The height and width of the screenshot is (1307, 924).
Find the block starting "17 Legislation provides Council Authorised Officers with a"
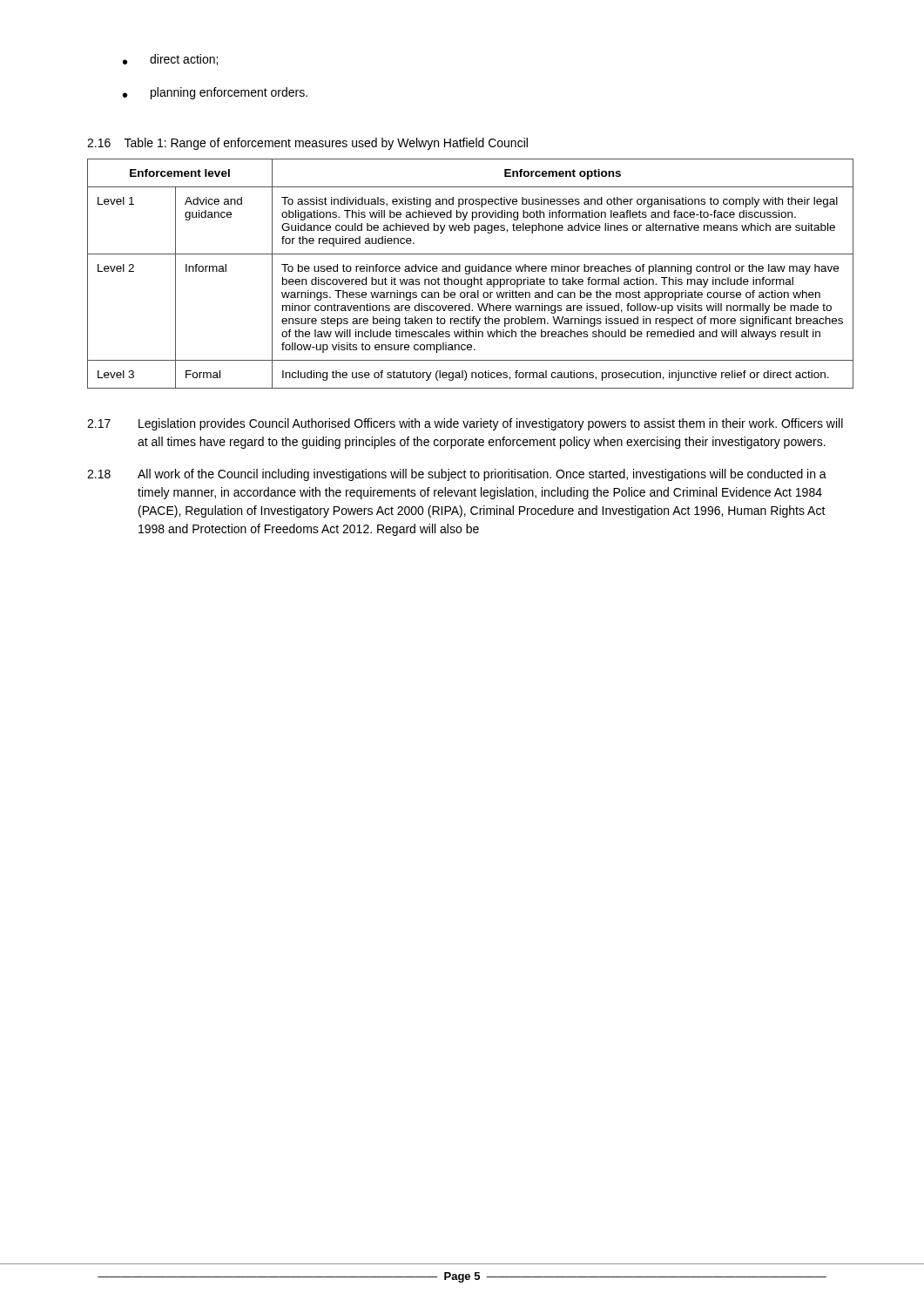[470, 433]
